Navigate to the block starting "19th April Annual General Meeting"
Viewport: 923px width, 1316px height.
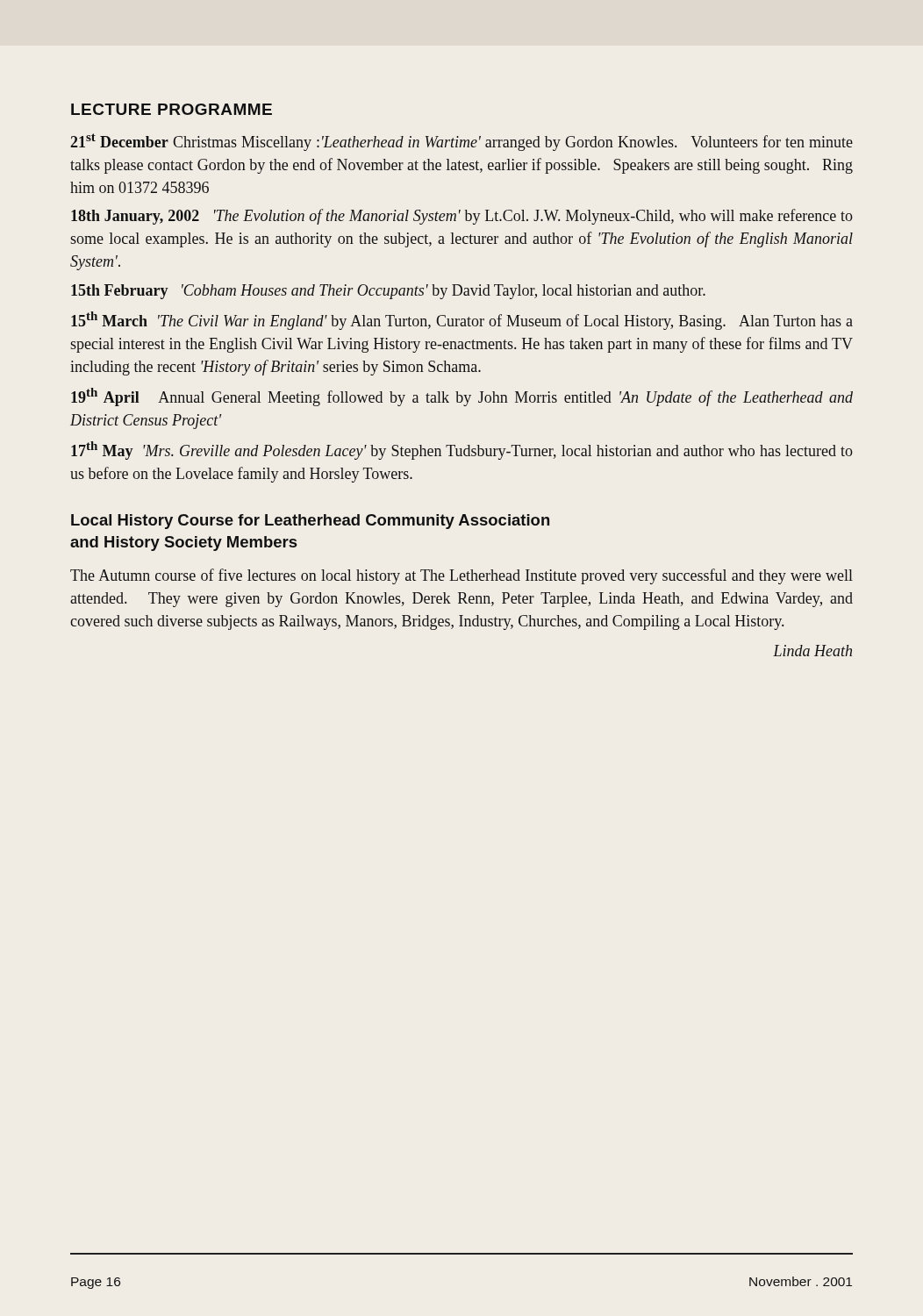(462, 407)
